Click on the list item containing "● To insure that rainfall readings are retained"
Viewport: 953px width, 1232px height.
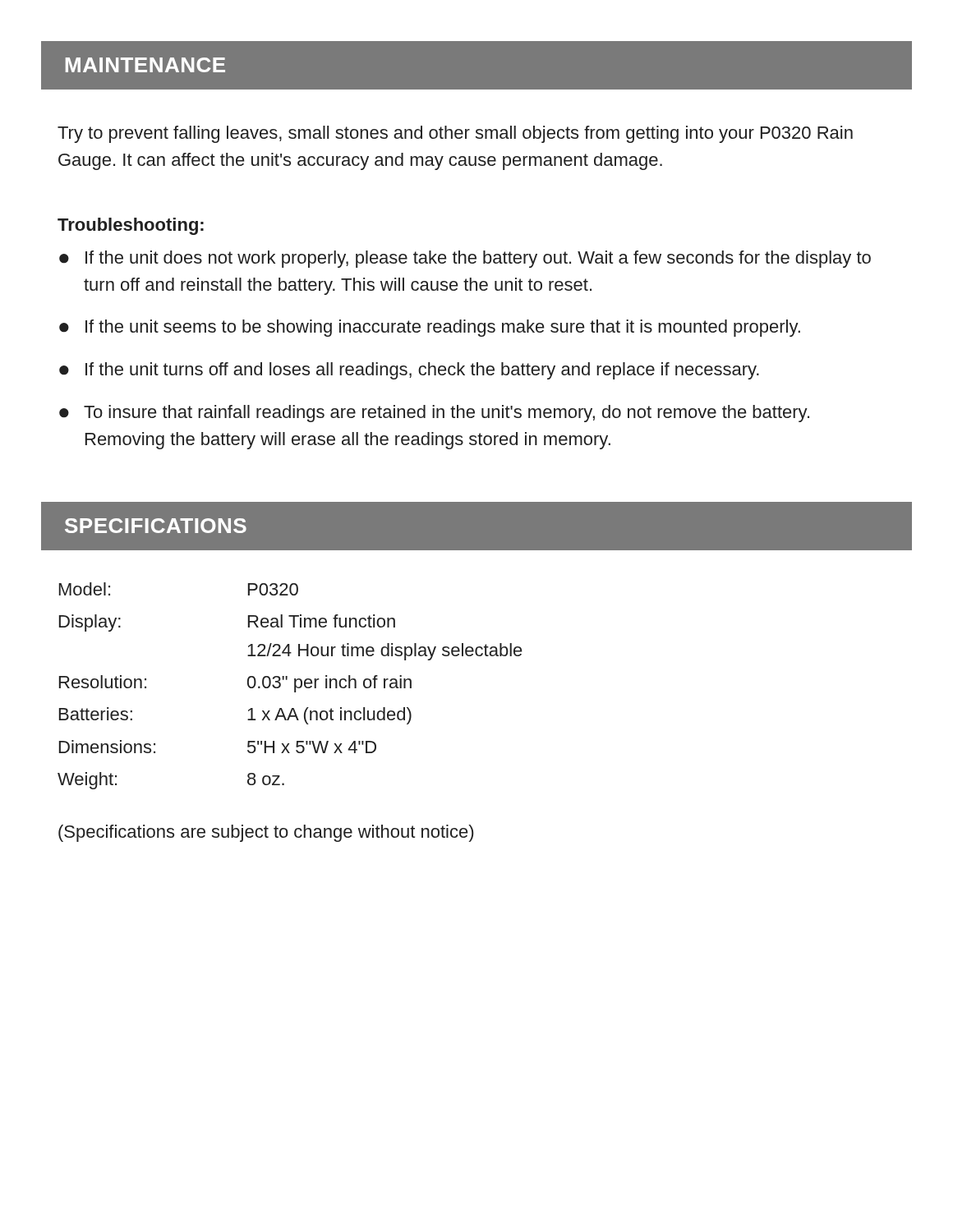point(476,425)
